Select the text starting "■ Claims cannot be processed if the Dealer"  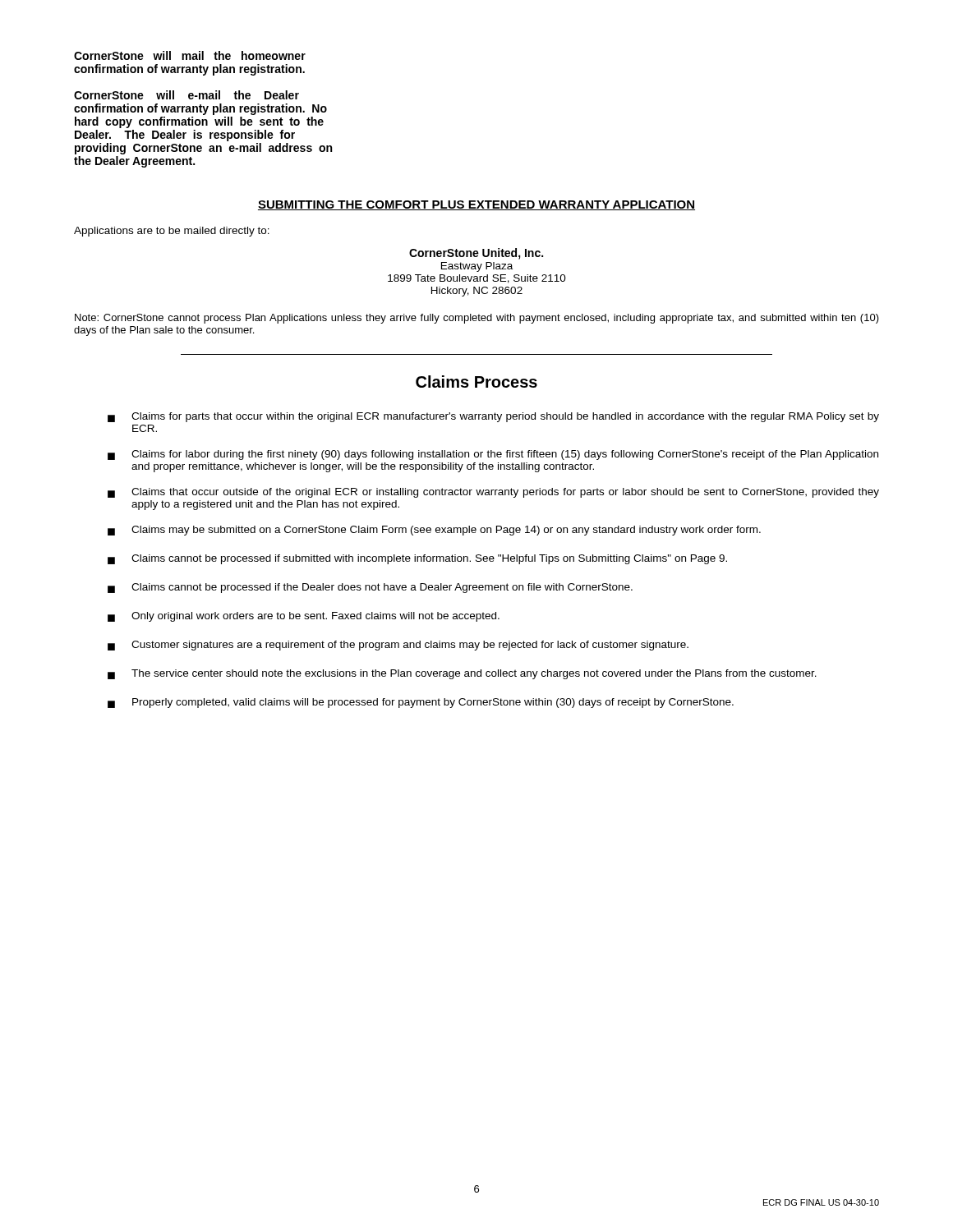pyautogui.click(x=493, y=588)
